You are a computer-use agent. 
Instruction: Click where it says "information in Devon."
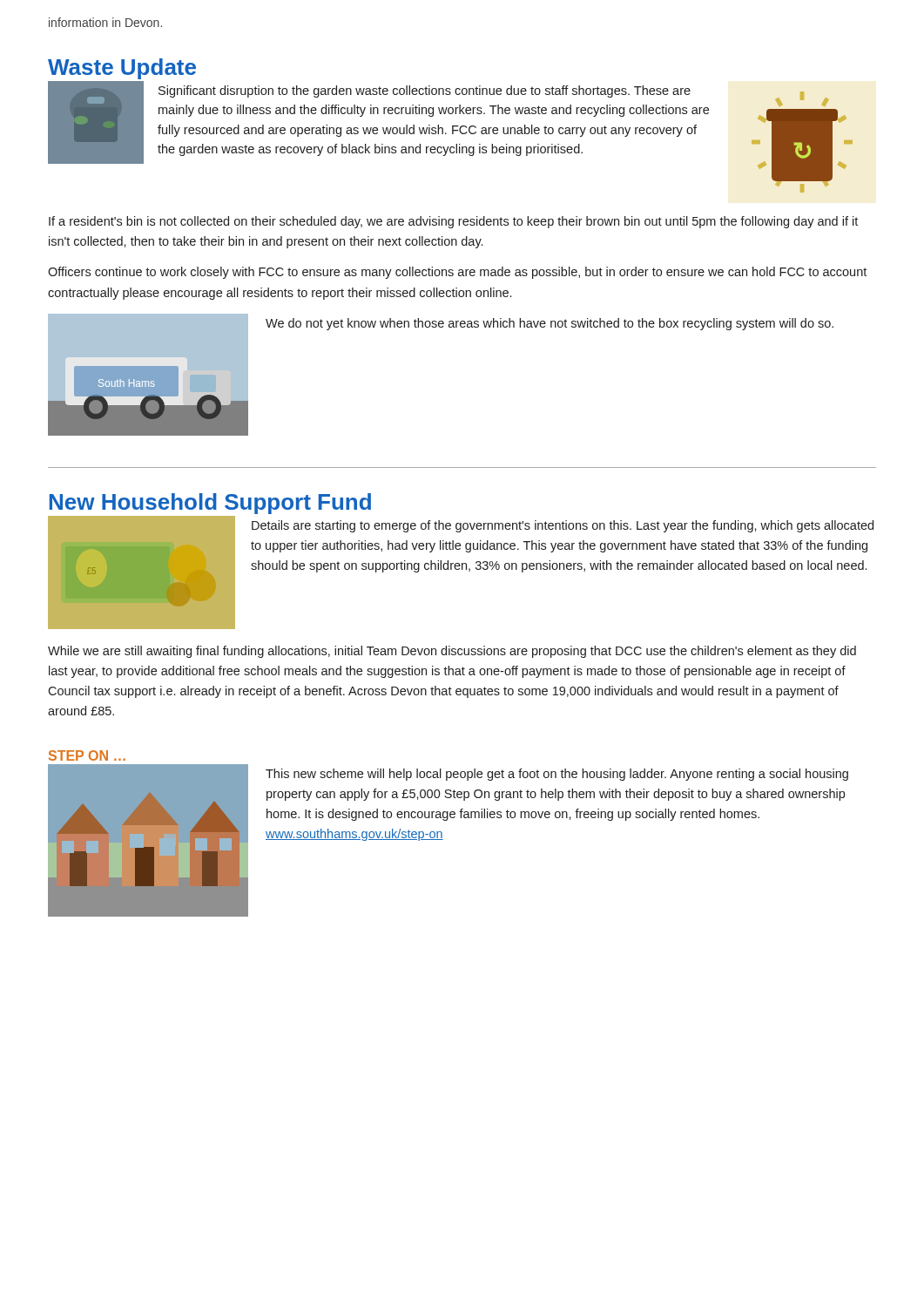105,23
